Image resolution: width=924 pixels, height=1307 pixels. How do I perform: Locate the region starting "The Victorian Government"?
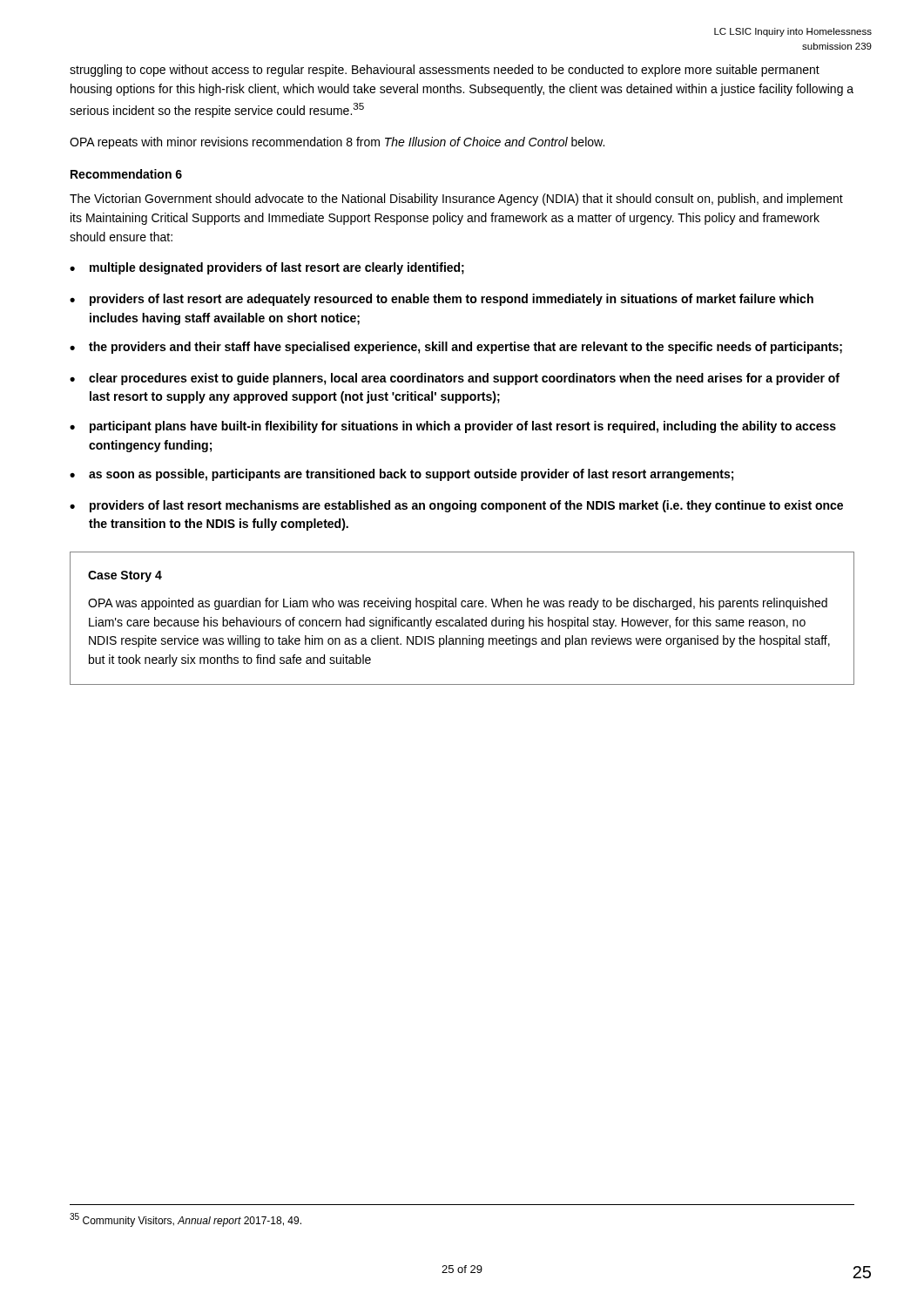point(456,218)
